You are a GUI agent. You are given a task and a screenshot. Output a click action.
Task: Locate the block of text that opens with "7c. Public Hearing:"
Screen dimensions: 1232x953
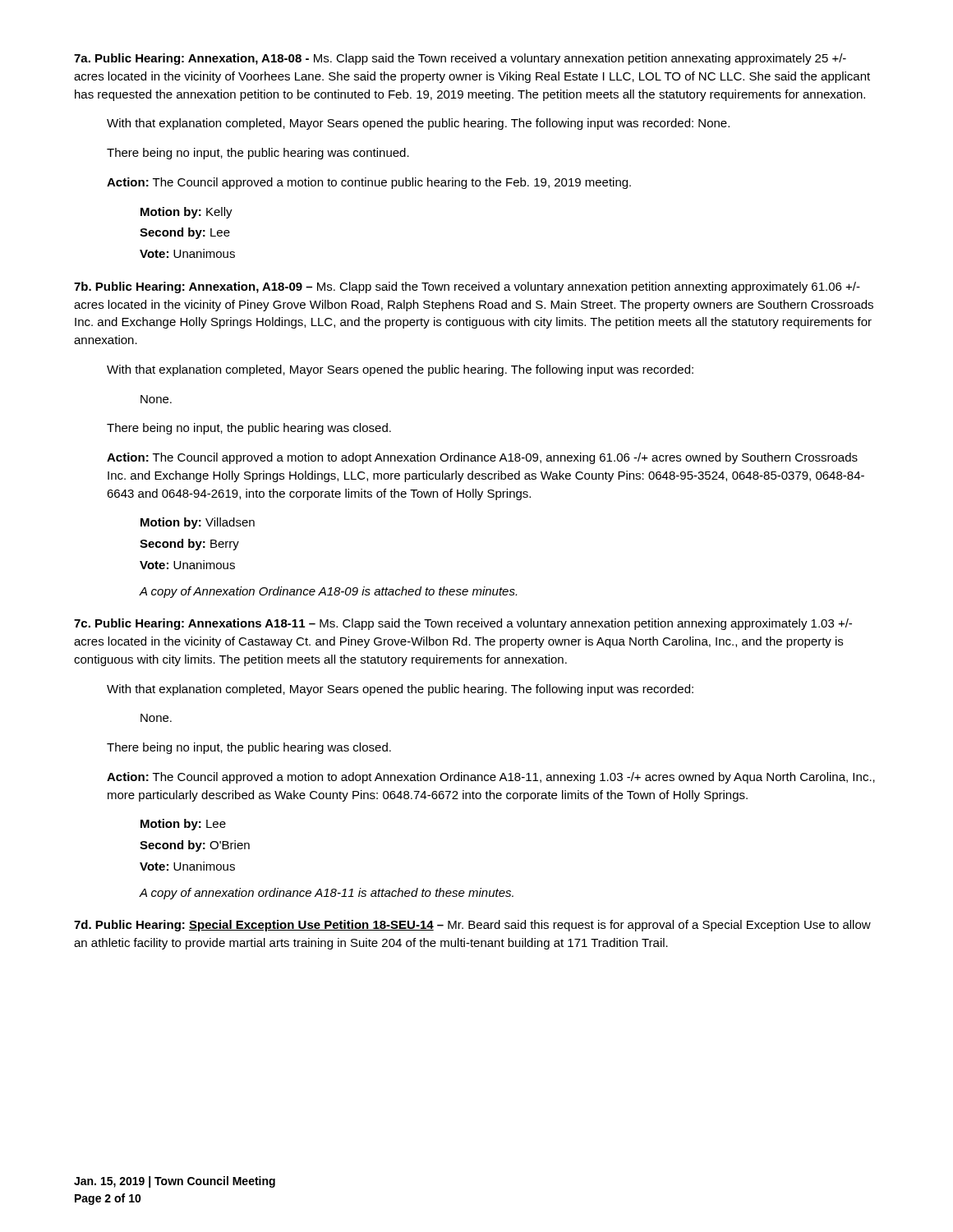pos(463,641)
